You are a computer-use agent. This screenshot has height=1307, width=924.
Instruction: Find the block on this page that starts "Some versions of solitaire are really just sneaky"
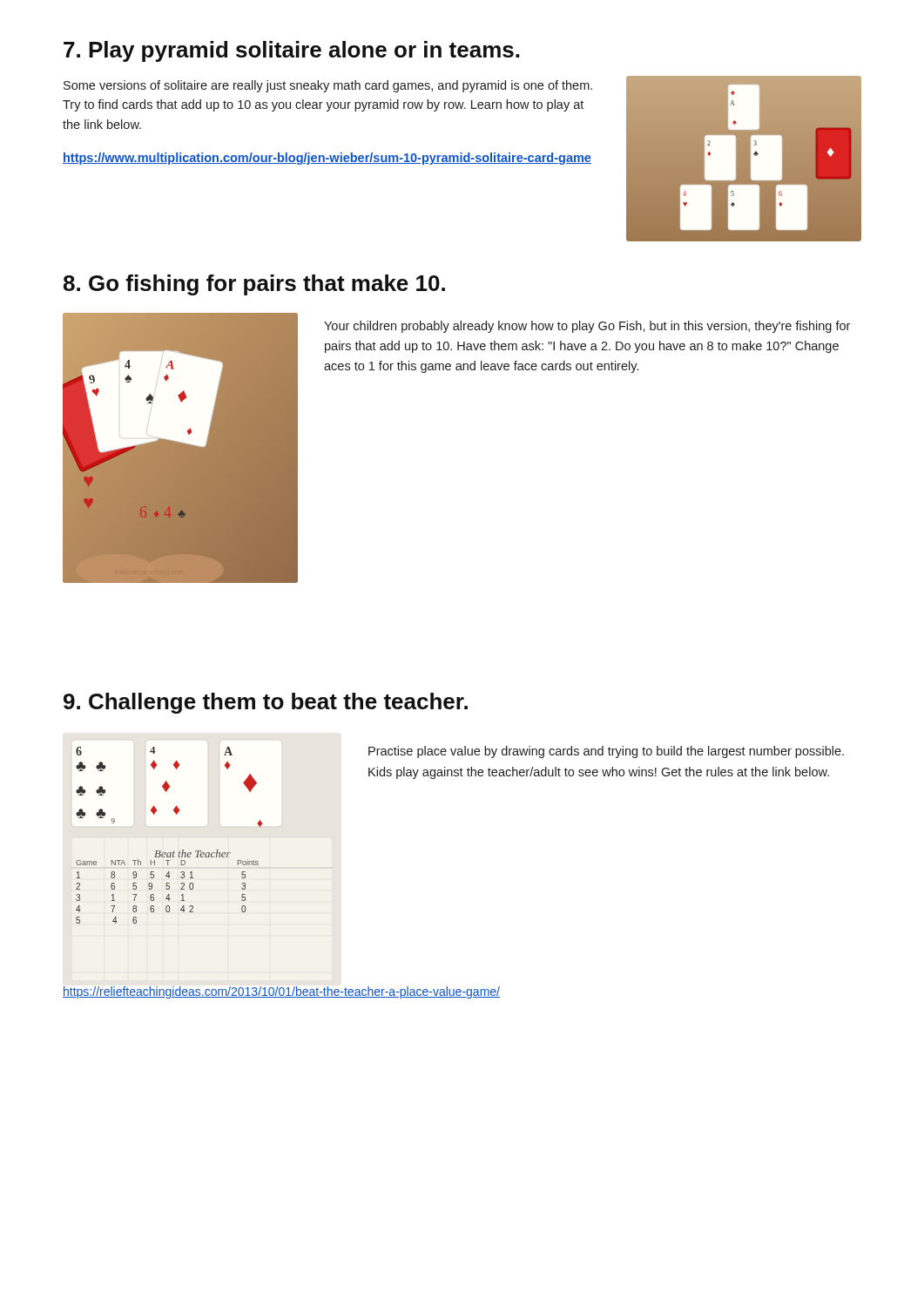(x=331, y=122)
